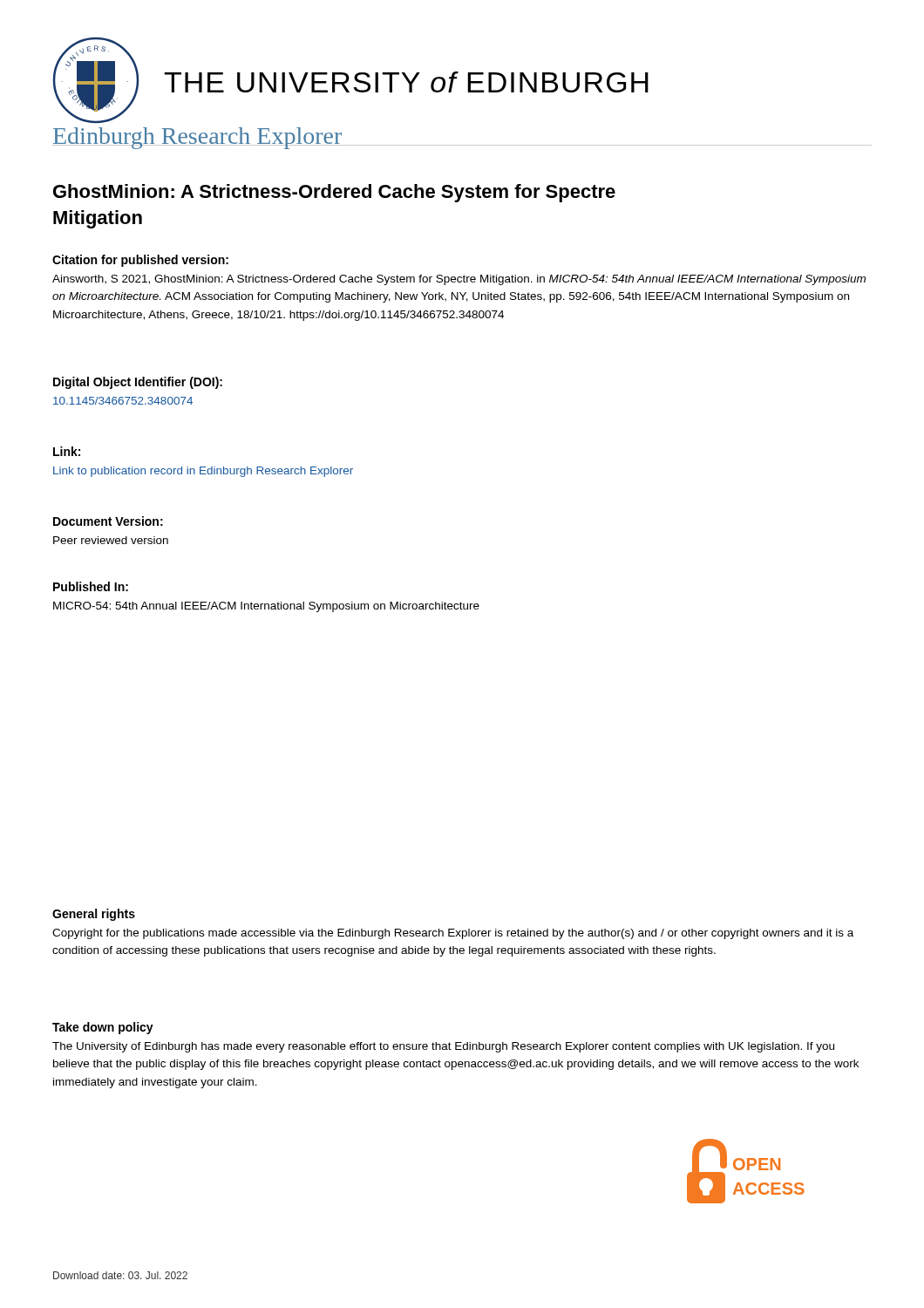Locate the text block containing "Take down policy The University"
This screenshot has height=1308, width=924.
click(x=462, y=1055)
